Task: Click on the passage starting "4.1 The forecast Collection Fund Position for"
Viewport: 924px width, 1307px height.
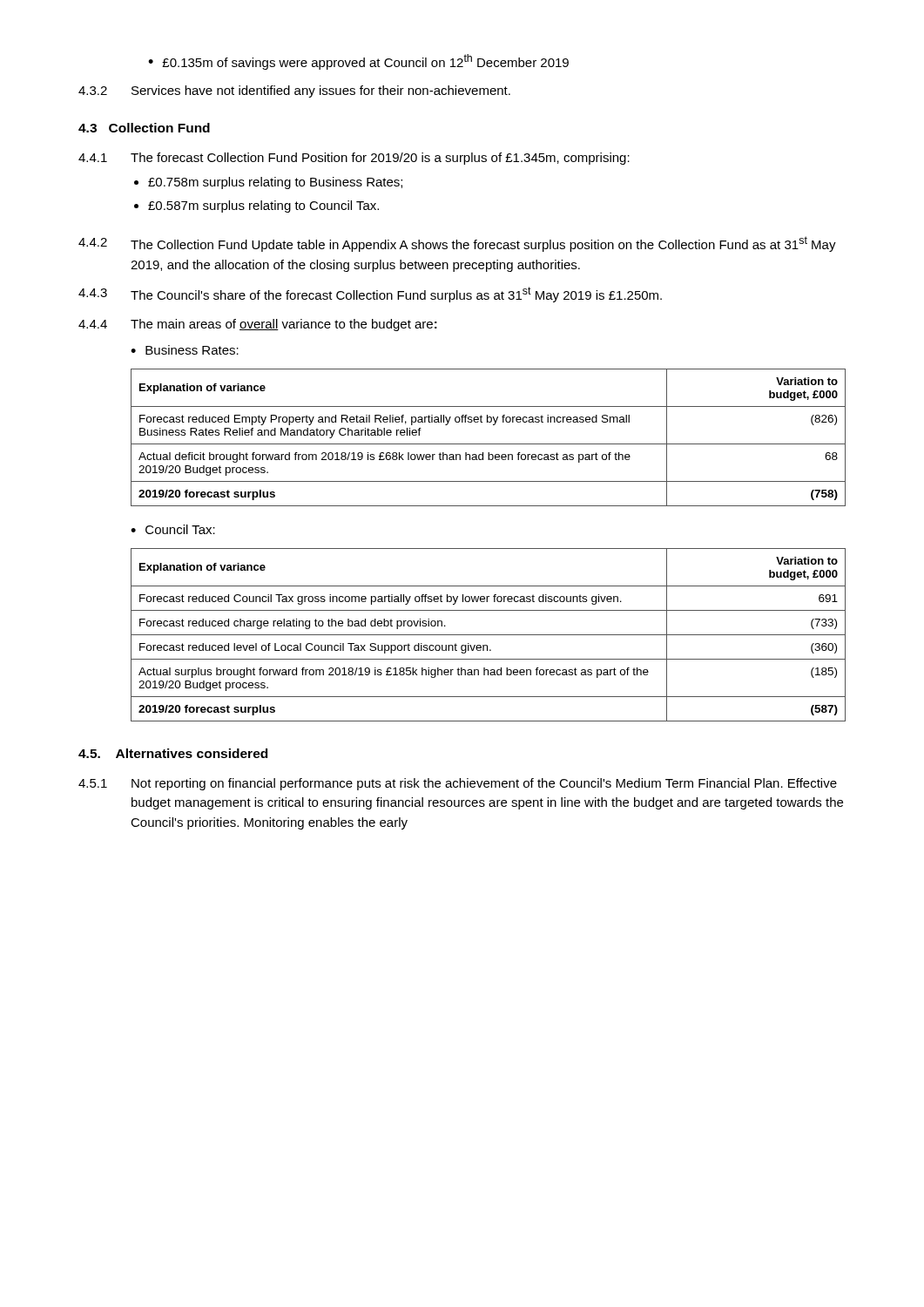Action: [354, 159]
